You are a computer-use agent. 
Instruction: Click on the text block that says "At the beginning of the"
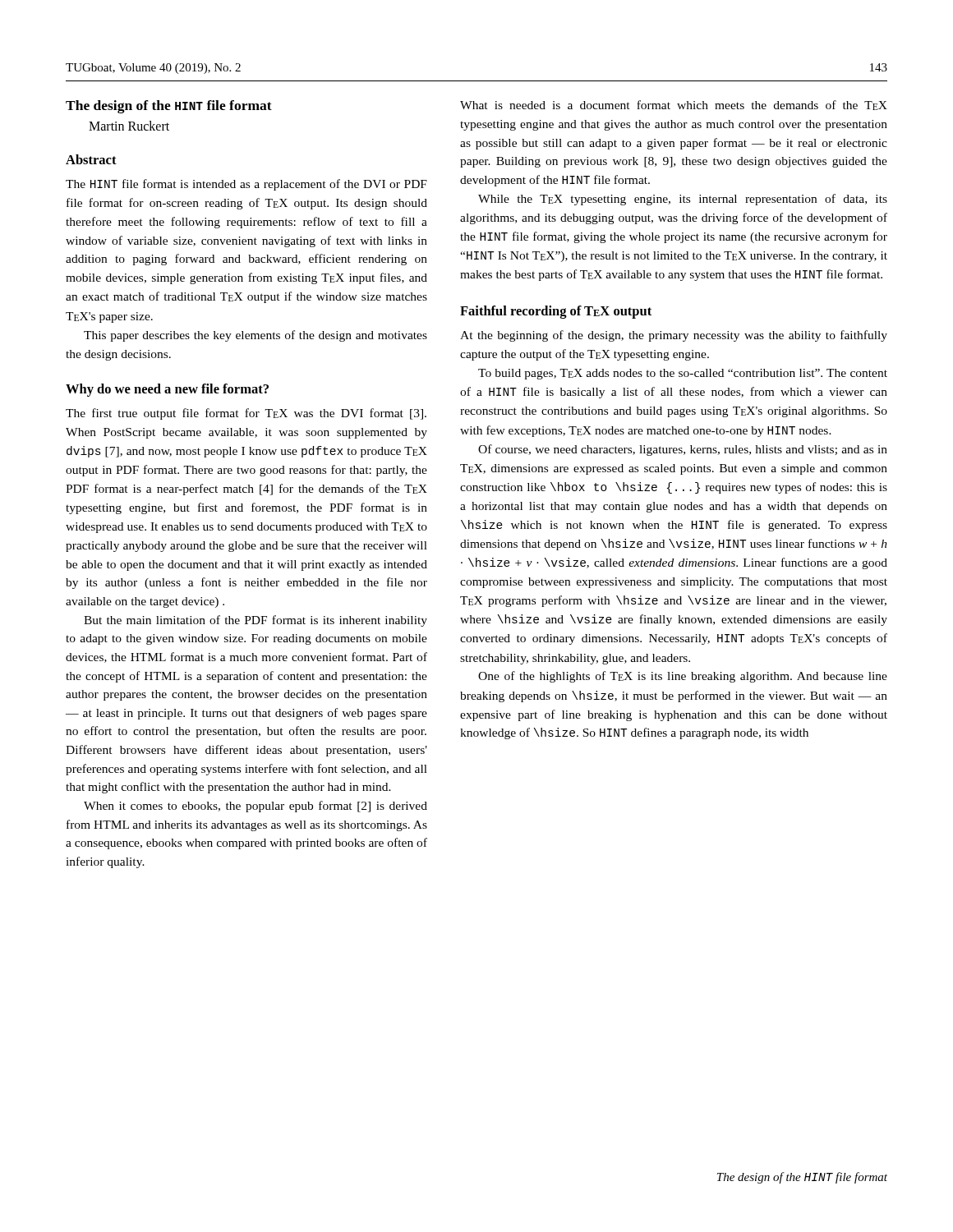click(674, 535)
